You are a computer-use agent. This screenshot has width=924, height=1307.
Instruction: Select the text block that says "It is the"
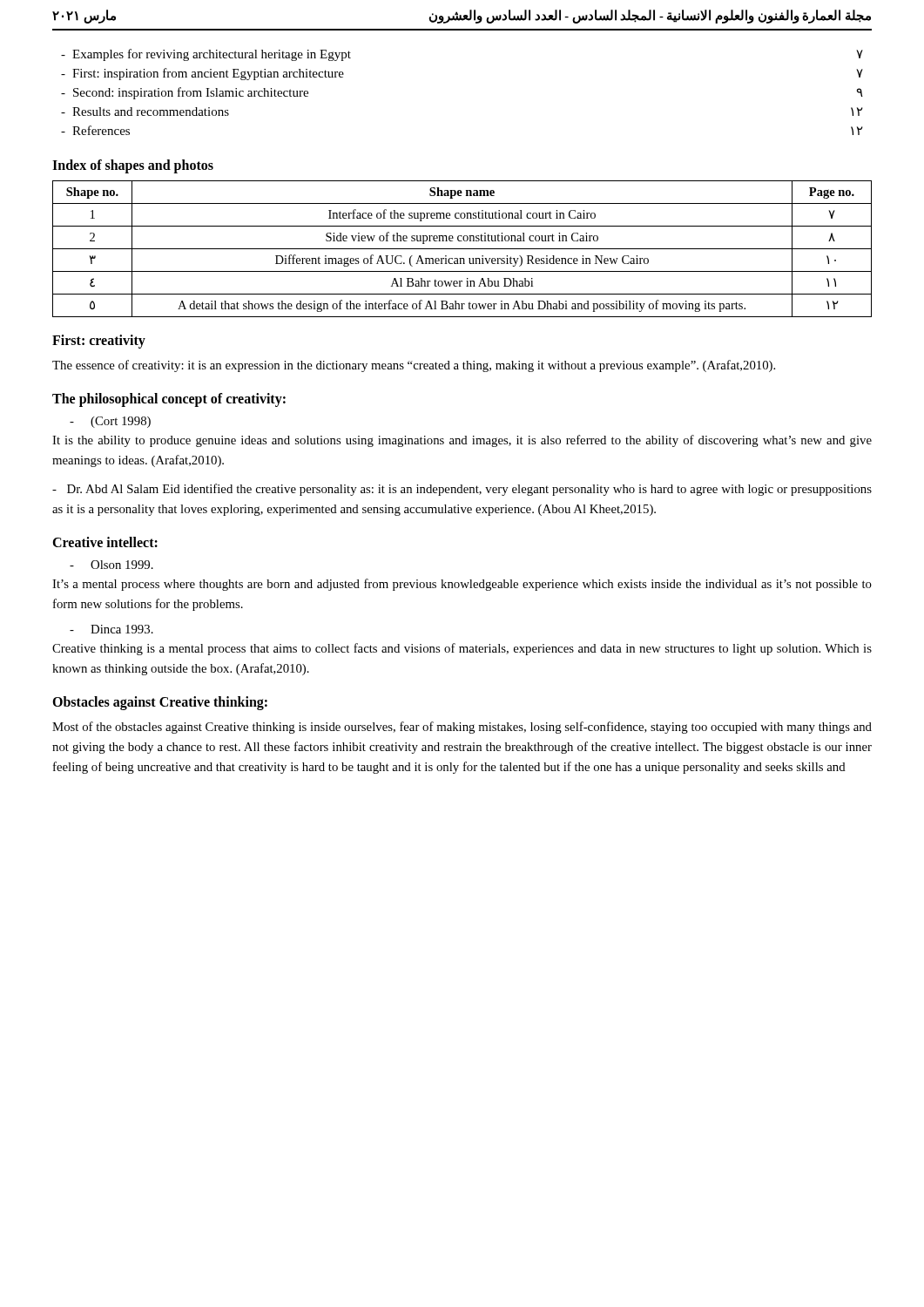[x=462, y=450]
